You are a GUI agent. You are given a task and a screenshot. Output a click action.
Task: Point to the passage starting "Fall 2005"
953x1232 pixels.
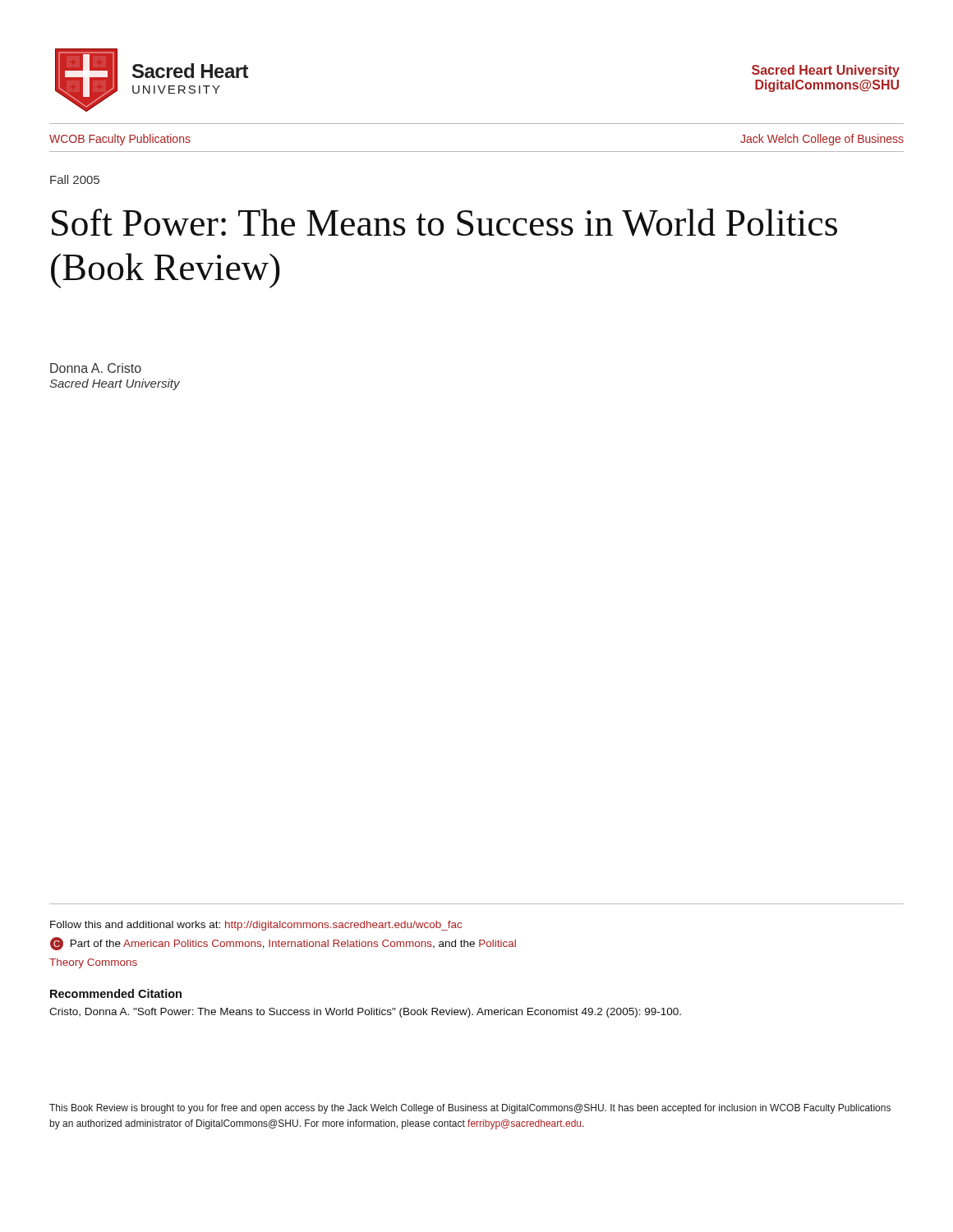click(75, 179)
